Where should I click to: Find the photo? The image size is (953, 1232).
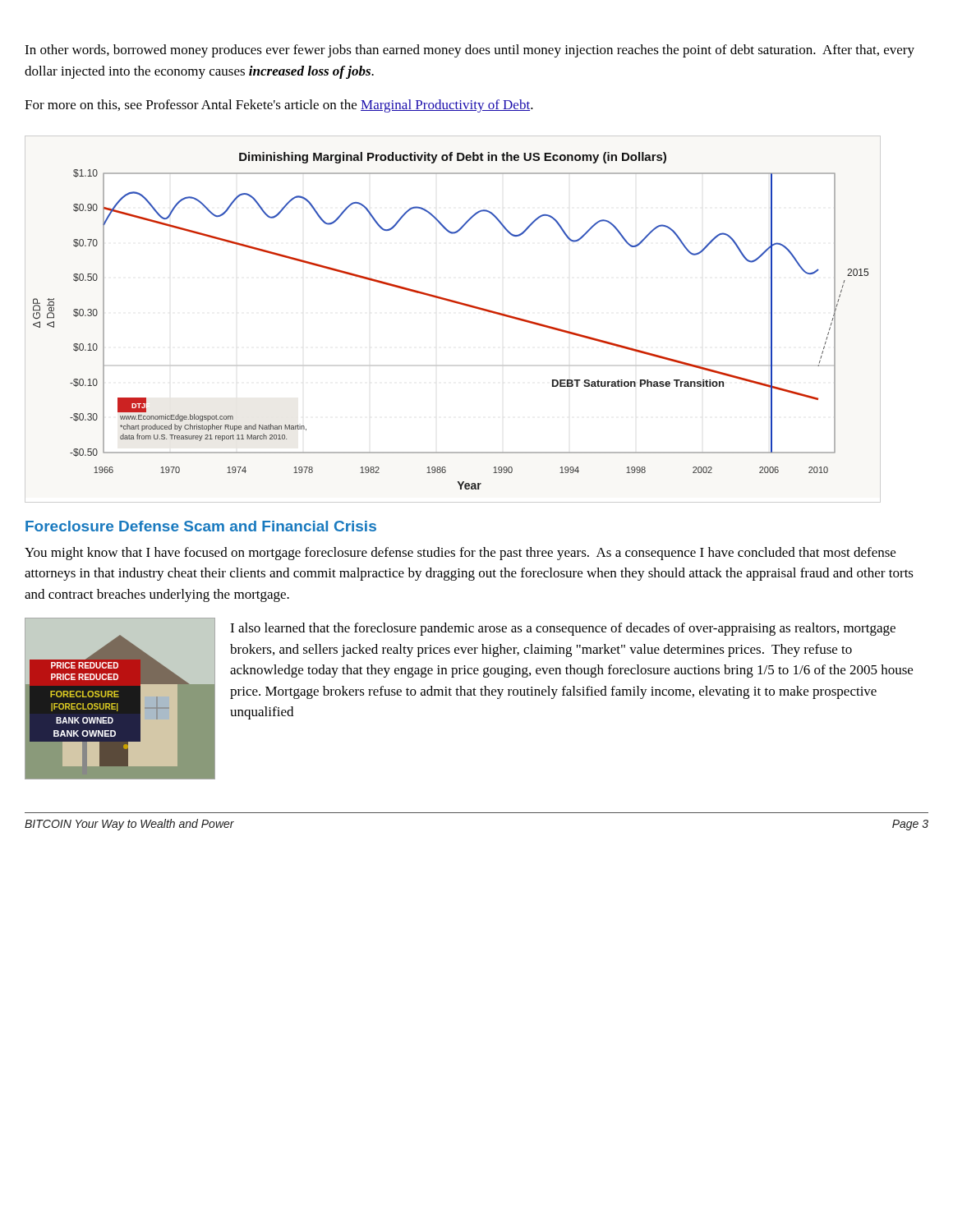pyautogui.click(x=120, y=699)
